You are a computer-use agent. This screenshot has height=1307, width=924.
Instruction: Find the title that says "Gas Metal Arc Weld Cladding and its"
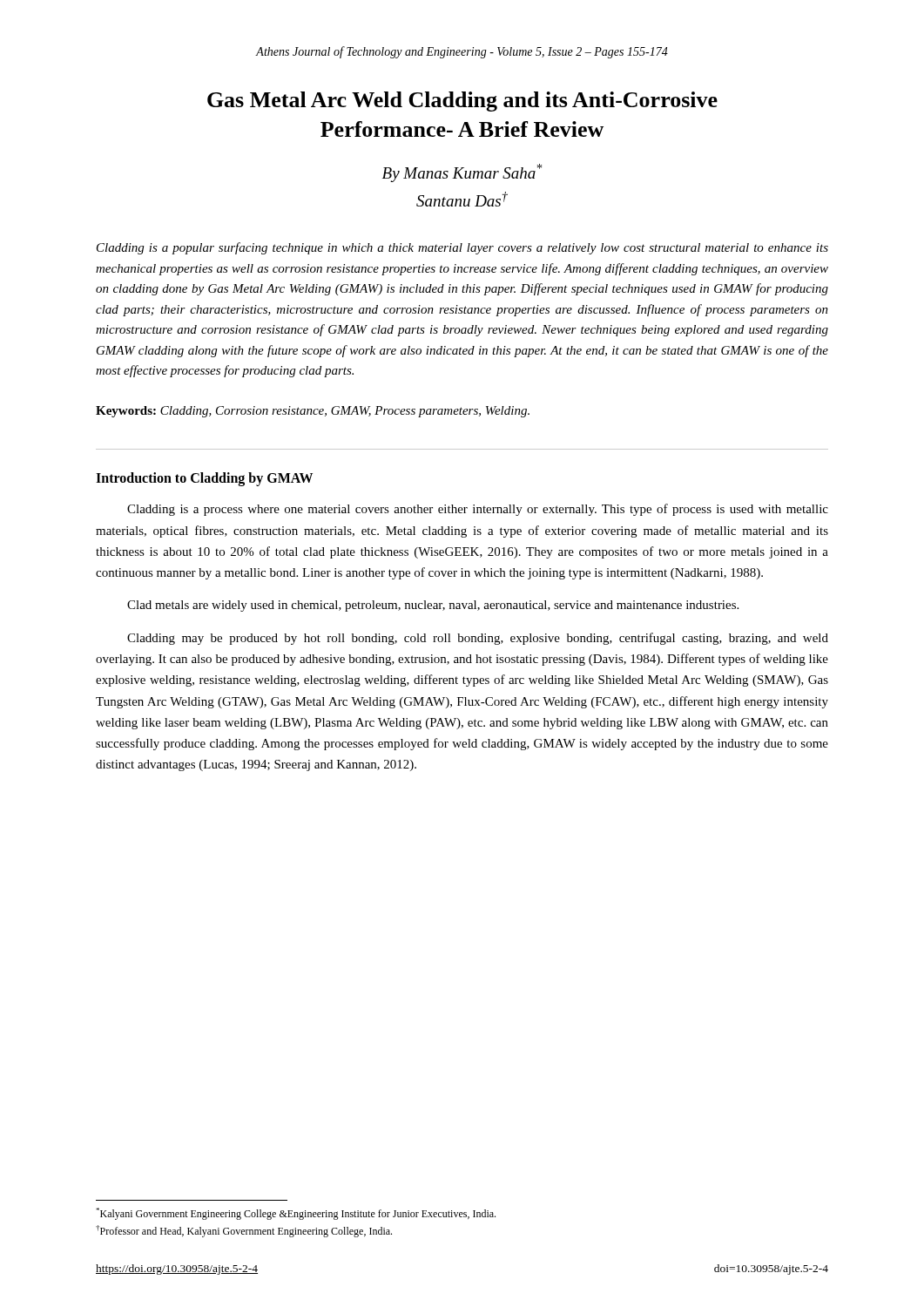462,115
